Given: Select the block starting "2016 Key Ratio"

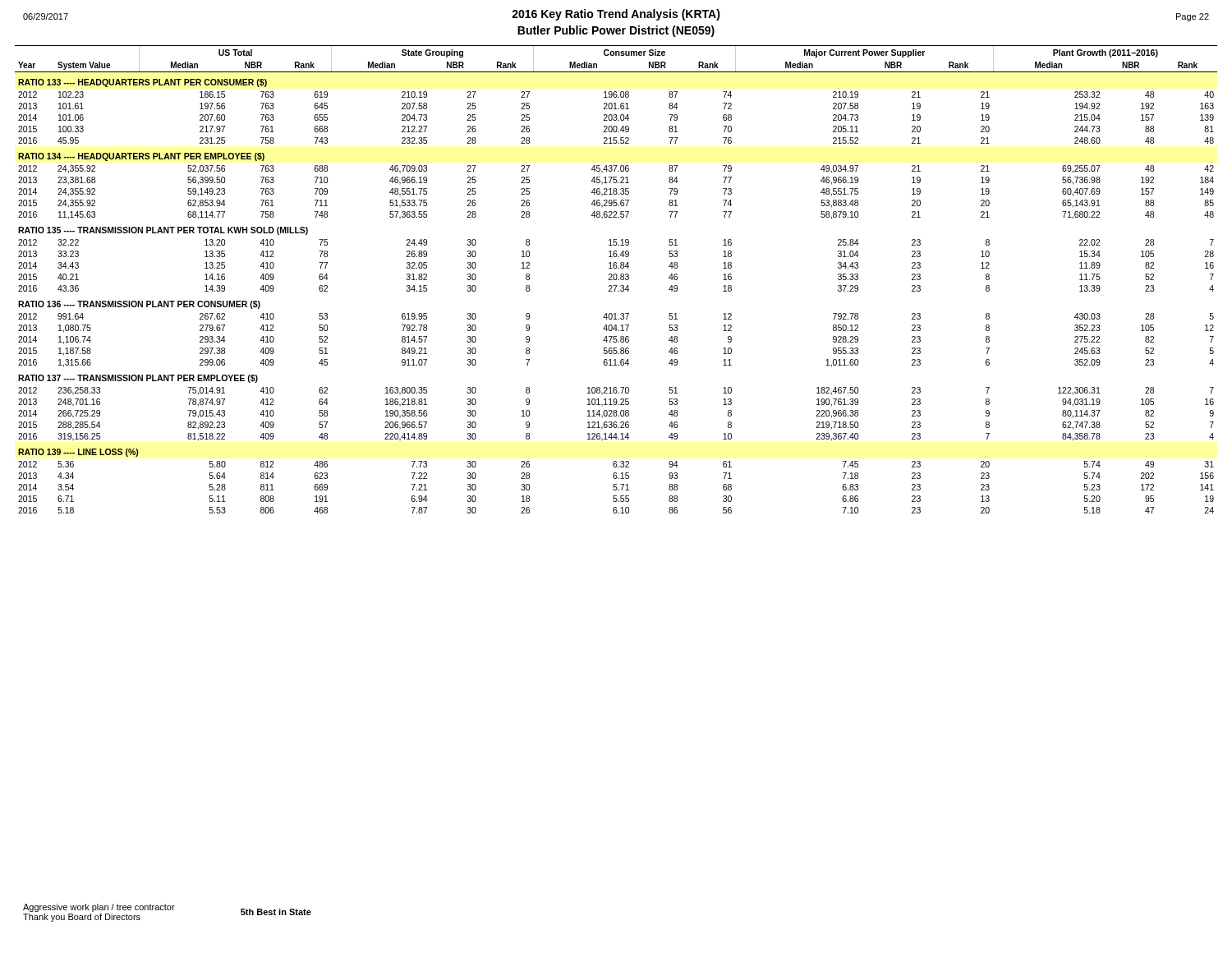Looking at the screenshot, I should click(616, 22).
